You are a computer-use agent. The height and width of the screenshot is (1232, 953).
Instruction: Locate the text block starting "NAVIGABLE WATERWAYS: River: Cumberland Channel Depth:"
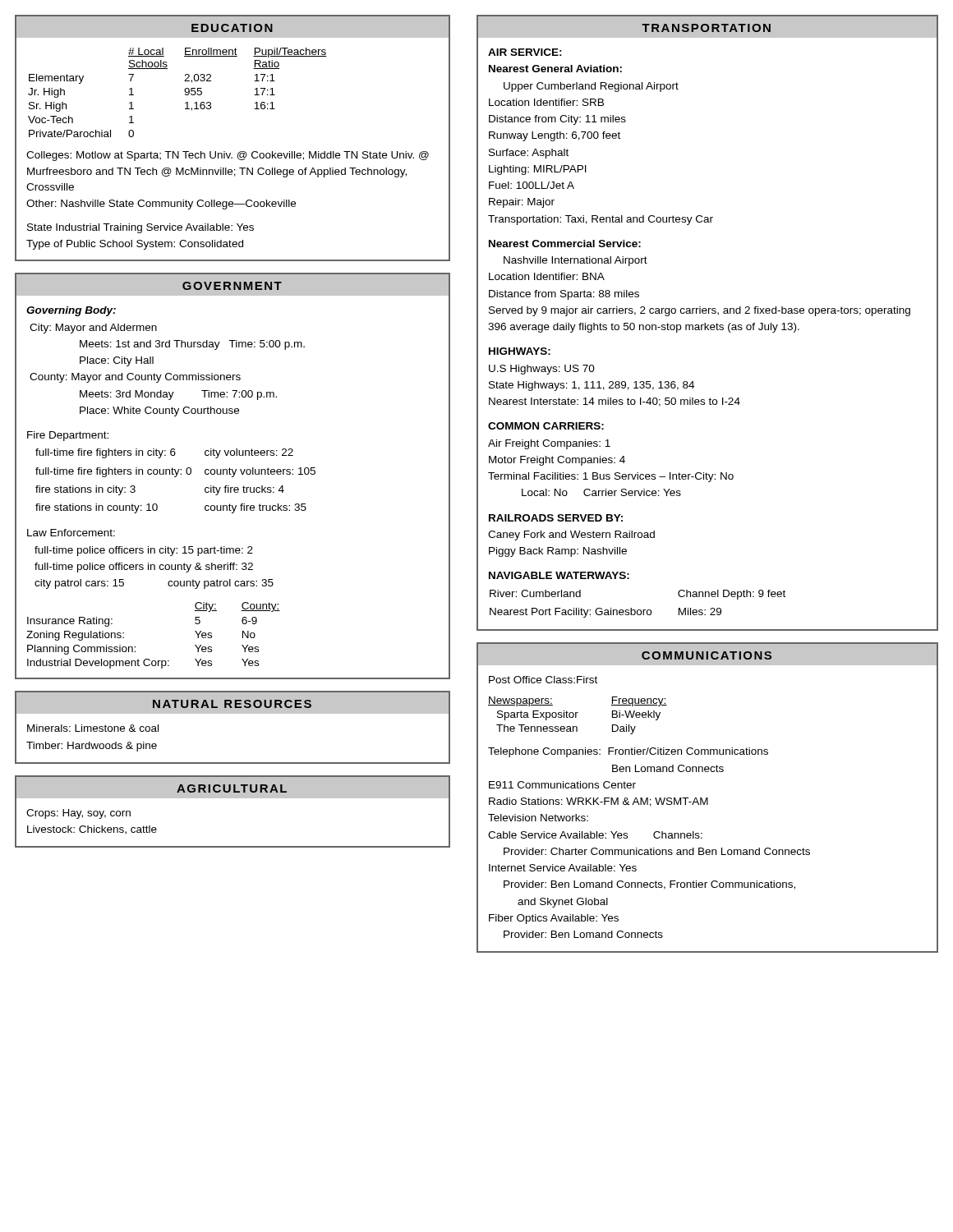click(x=707, y=594)
